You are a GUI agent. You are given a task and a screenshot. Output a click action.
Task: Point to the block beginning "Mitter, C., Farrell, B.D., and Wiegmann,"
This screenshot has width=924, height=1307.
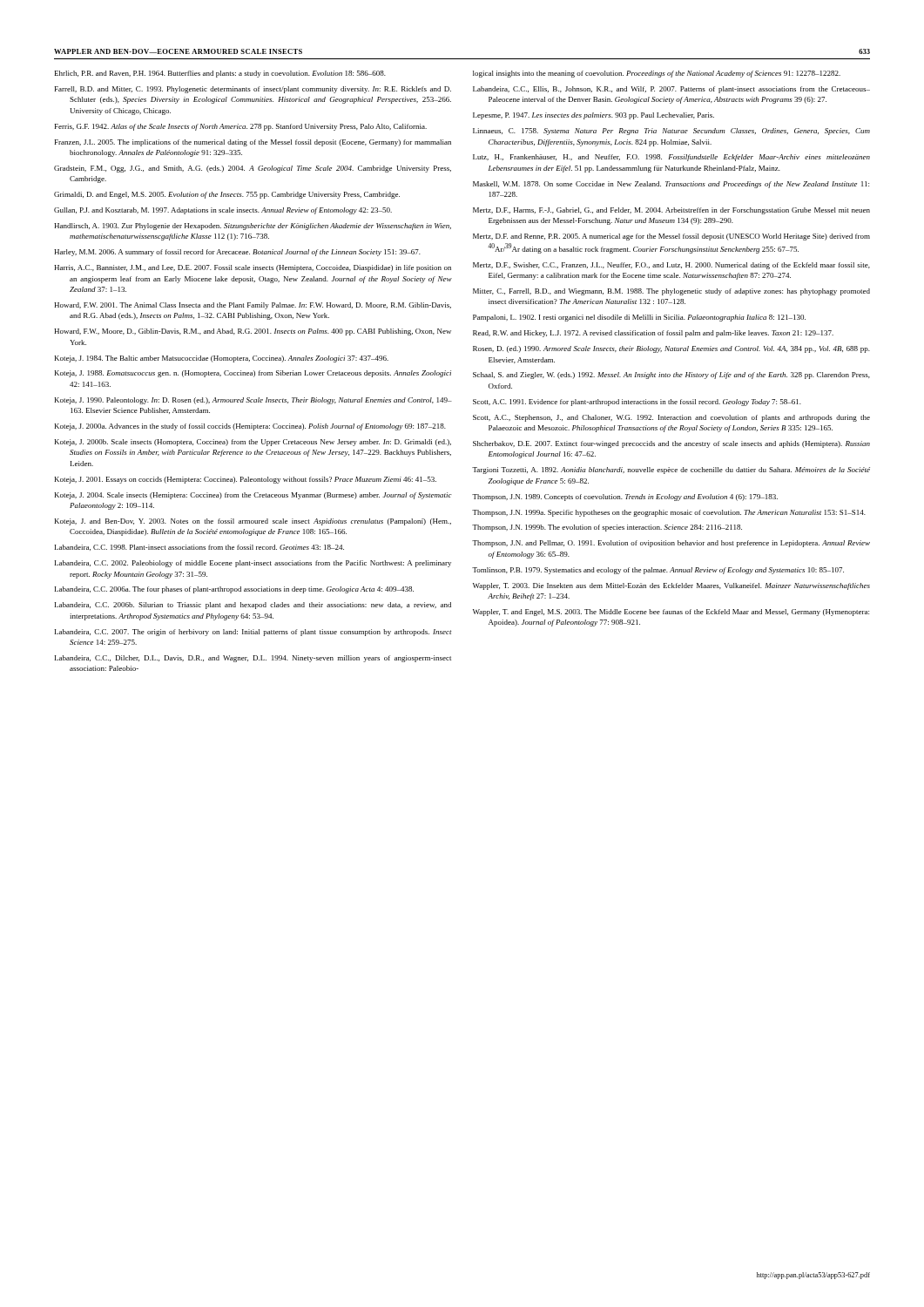coord(671,296)
